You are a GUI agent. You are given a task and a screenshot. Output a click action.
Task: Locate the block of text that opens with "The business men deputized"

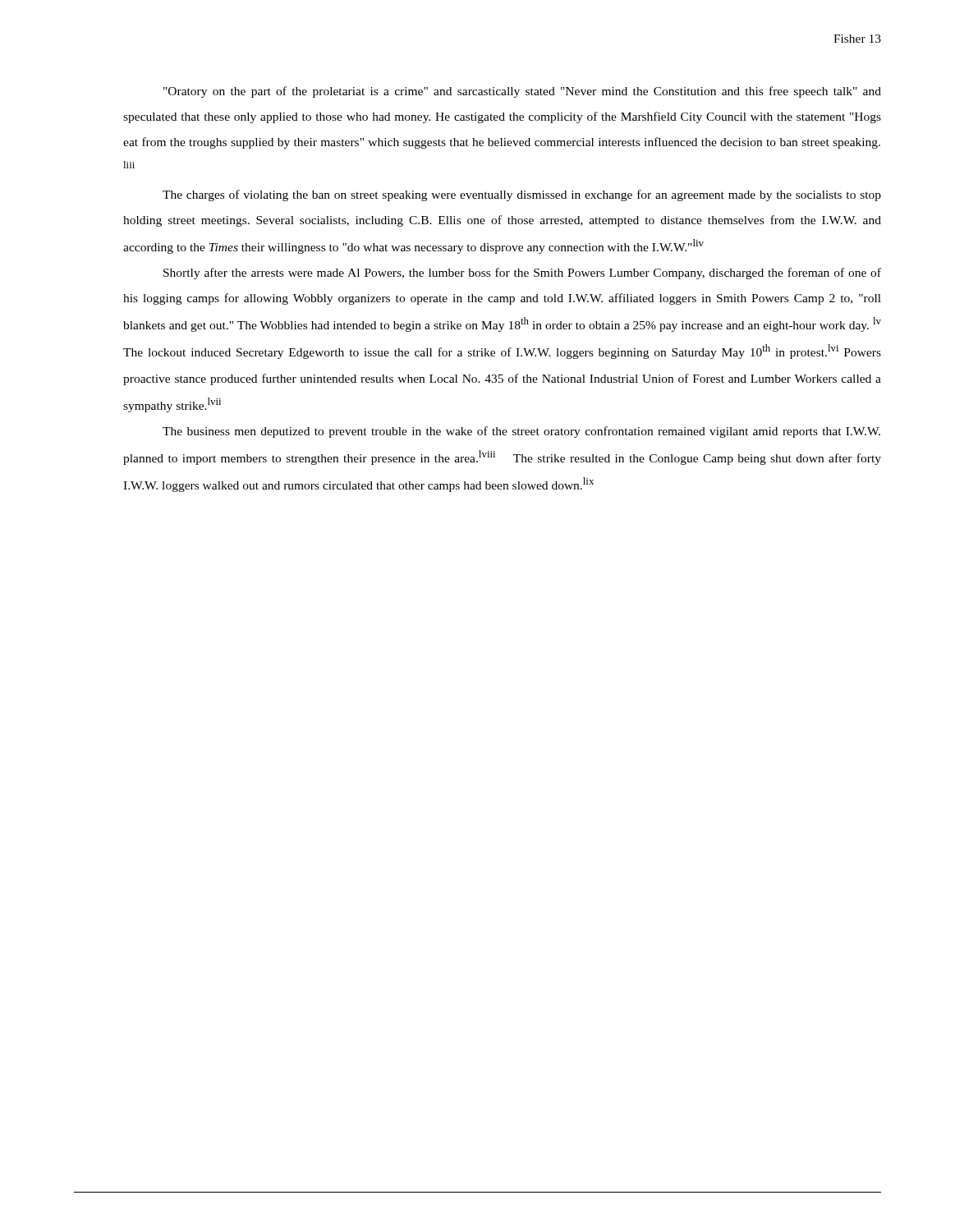coord(502,458)
